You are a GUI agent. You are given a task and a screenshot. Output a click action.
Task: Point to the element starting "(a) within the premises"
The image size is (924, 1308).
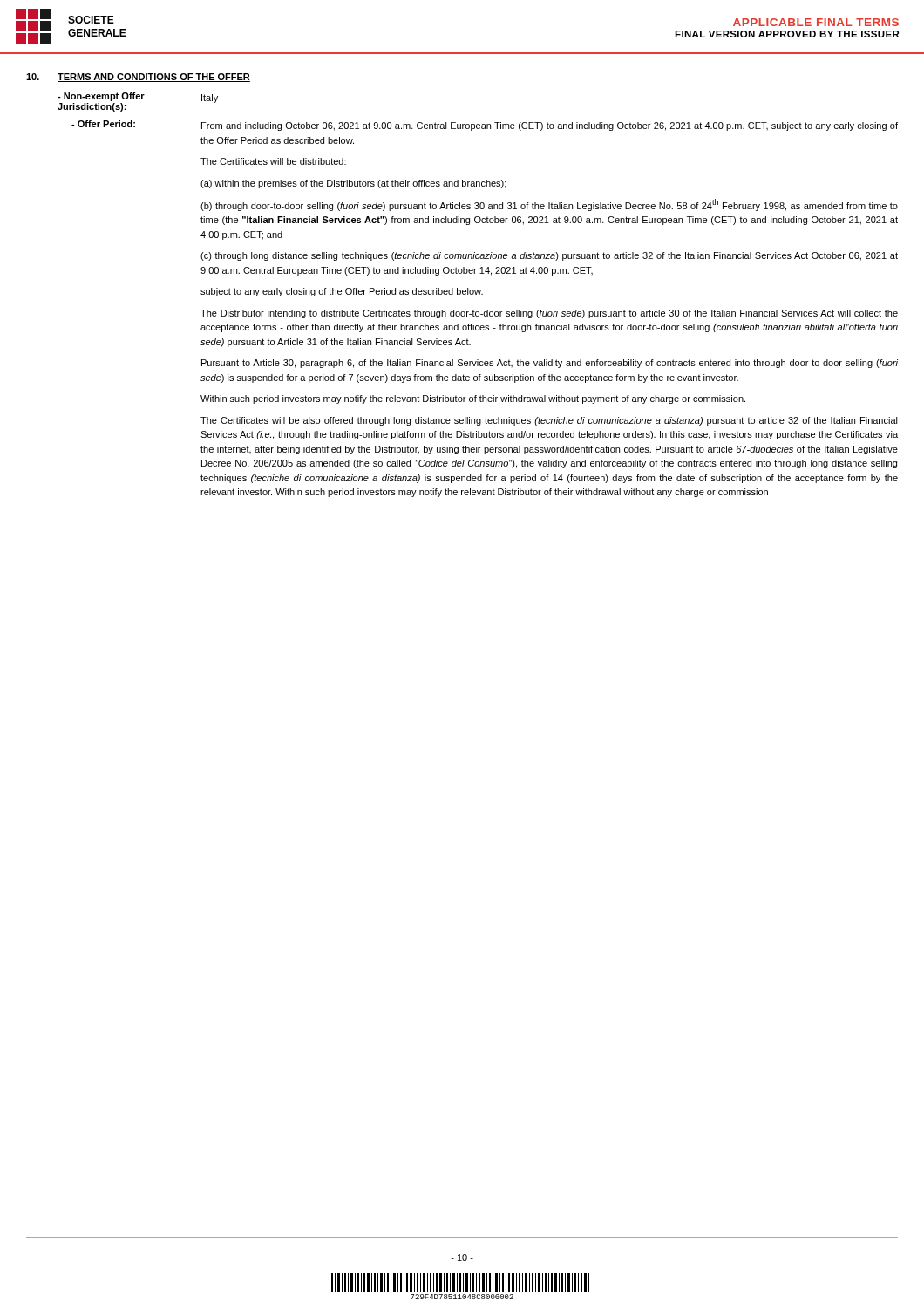pyautogui.click(x=354, y=183)
